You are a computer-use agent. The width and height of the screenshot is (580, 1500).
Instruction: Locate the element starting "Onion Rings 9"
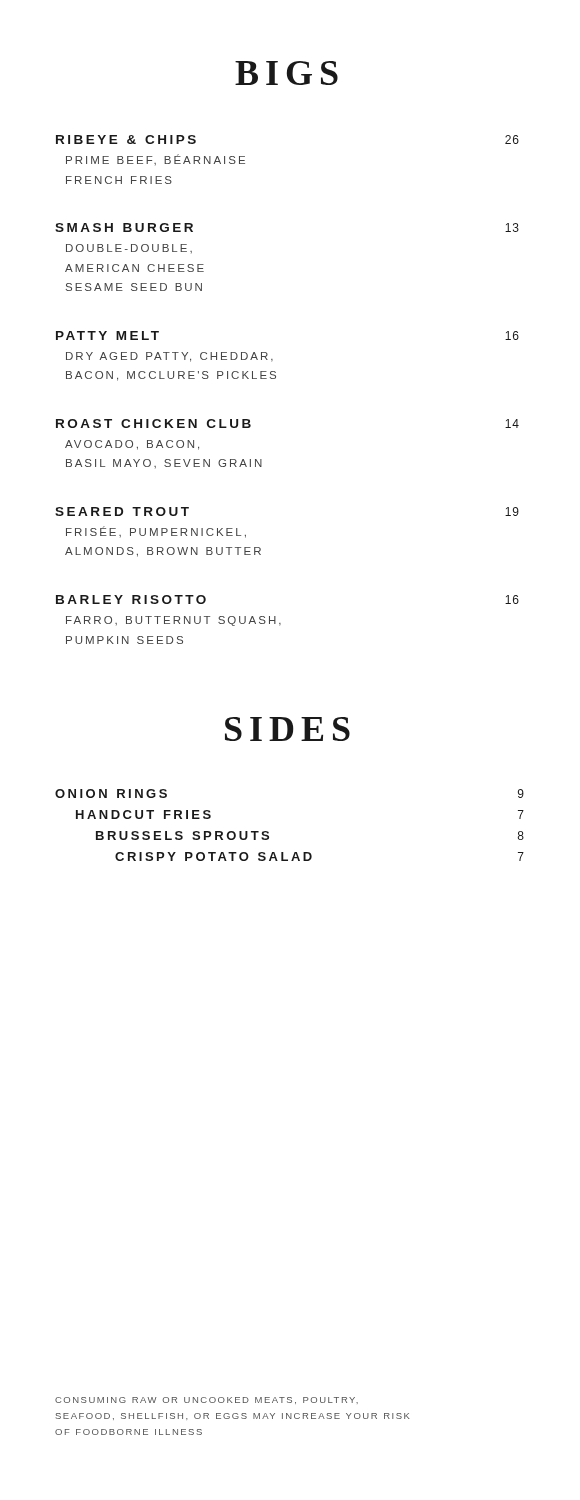(x=82, y=794)
